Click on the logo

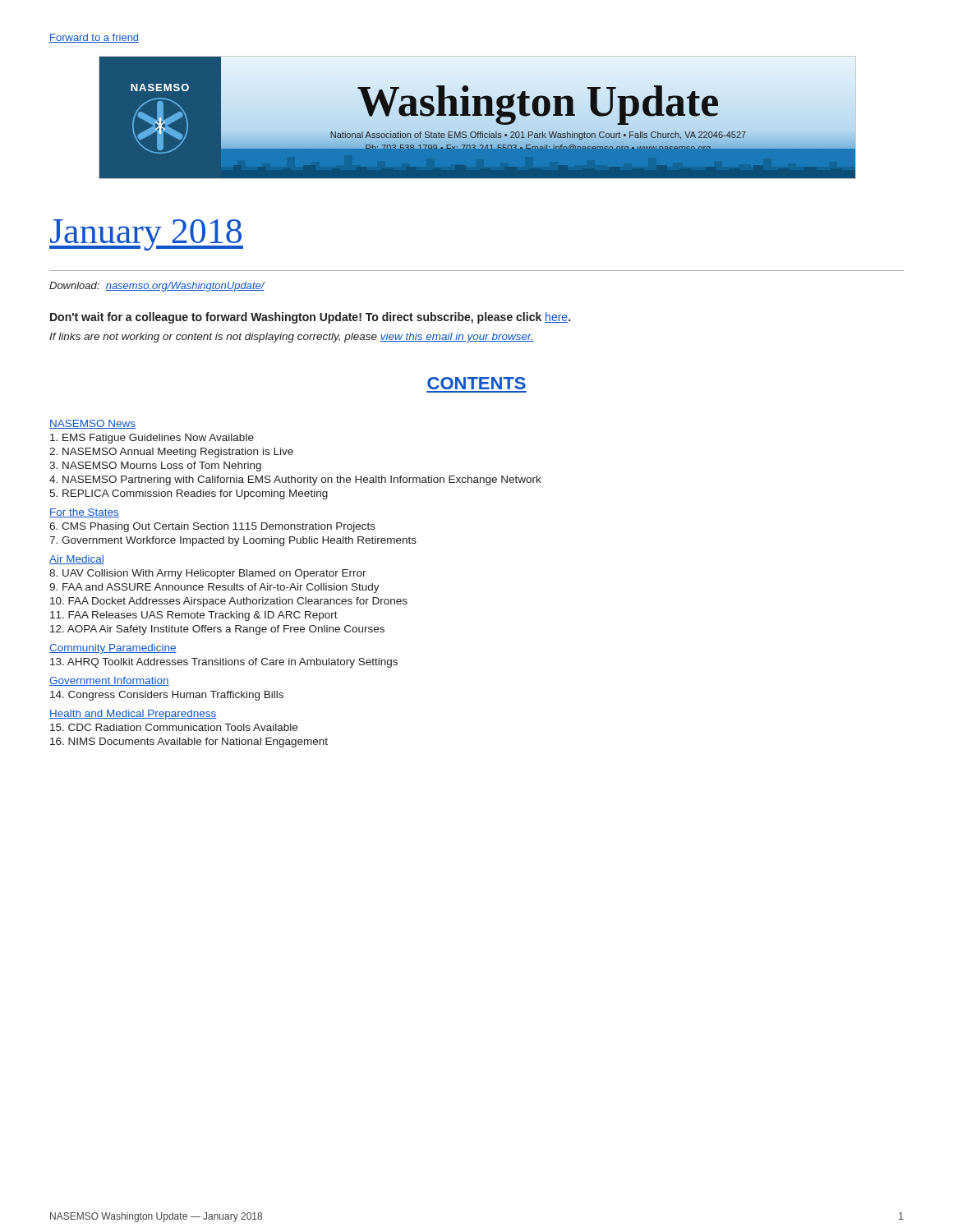476,117
